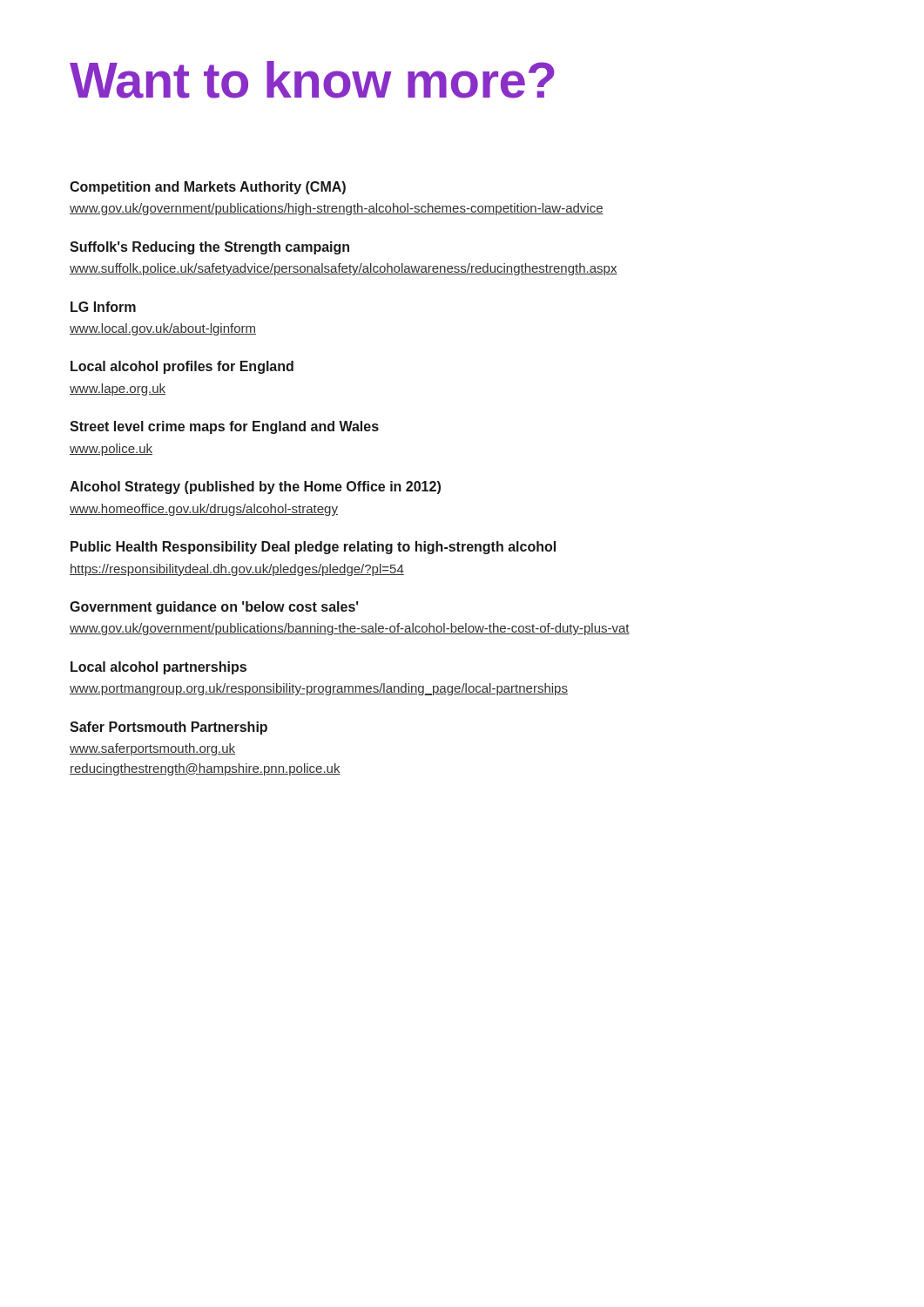
Task: Where is the passage that starts "Suffolk's Reducing the Strength"?
Action: (462, 258)
